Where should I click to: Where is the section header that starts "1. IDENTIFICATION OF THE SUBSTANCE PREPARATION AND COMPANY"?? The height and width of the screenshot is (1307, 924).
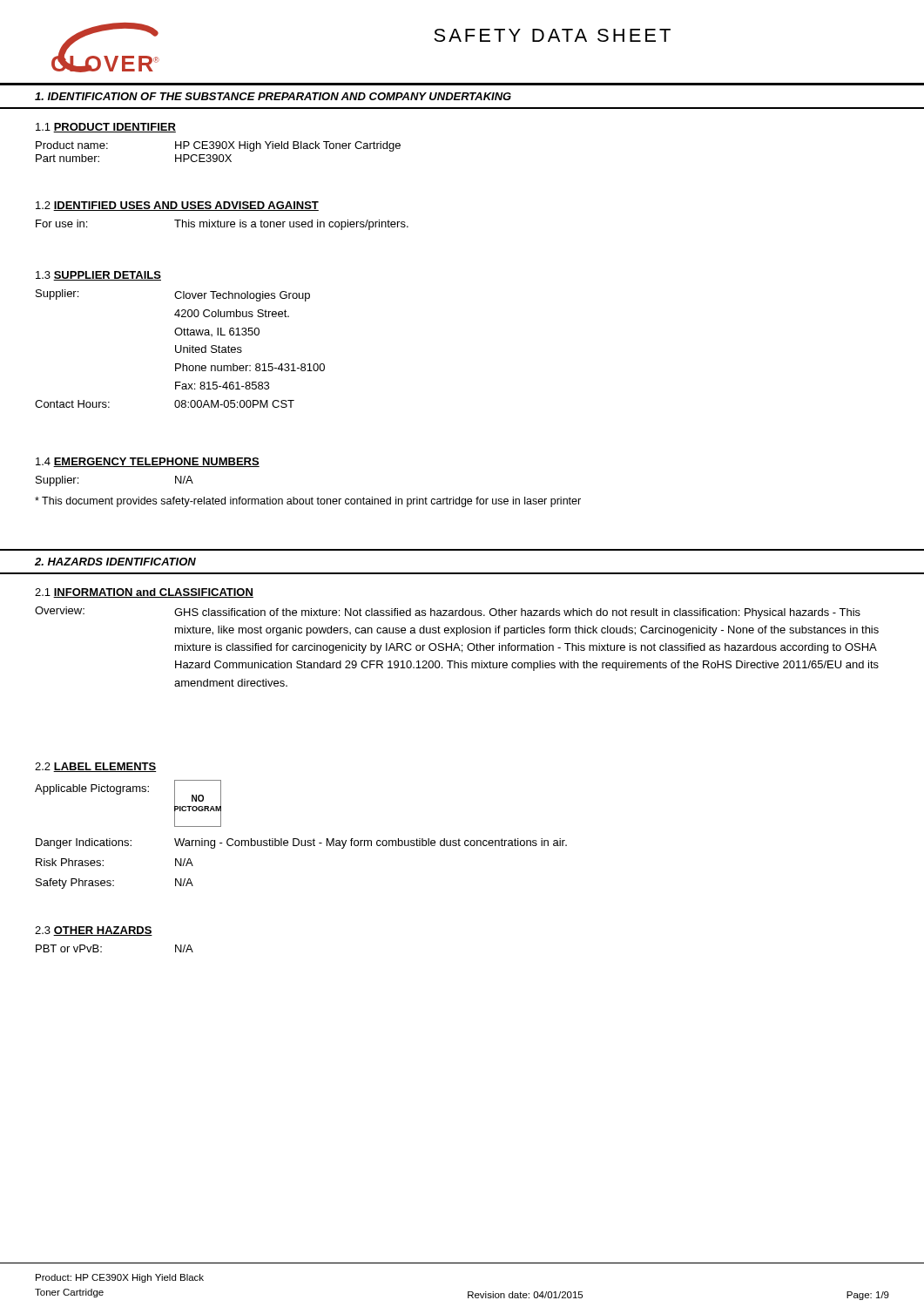coord(462,96)
